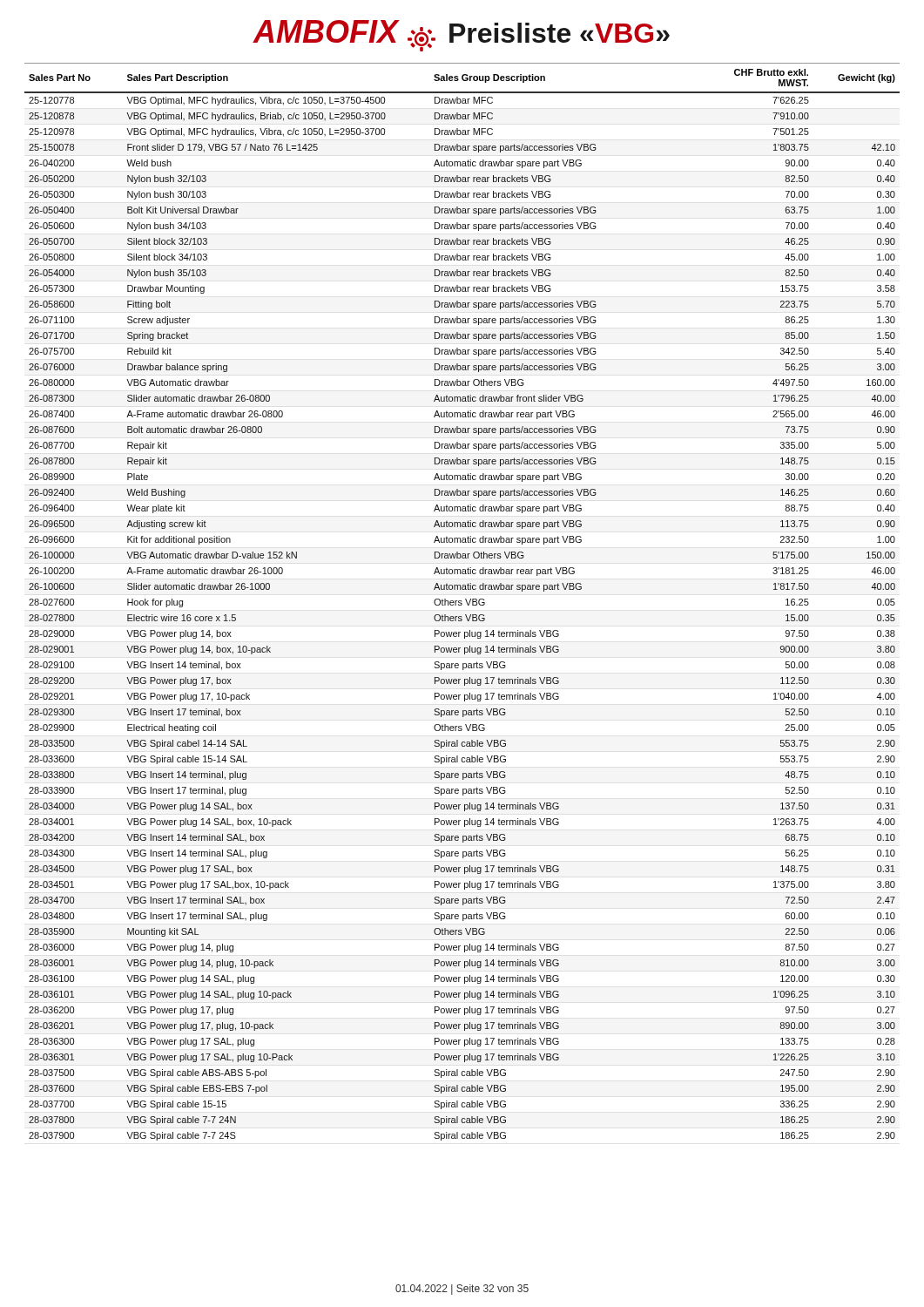924x1307 pixels.
Task: Click on the table containing "Power plug 17 temrinals VBG"
Action: click(462, 603)
